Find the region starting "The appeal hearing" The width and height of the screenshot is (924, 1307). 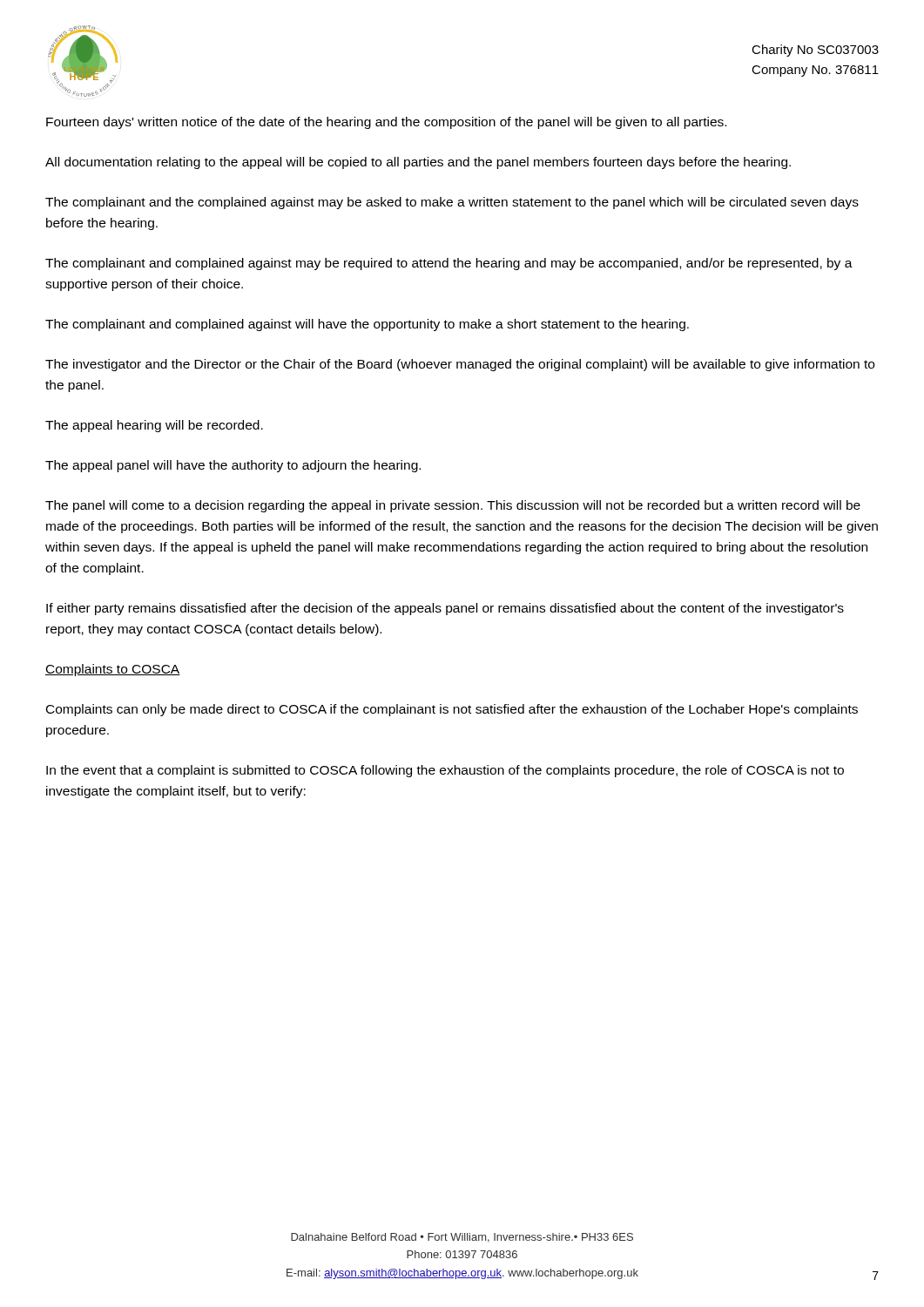154,426
